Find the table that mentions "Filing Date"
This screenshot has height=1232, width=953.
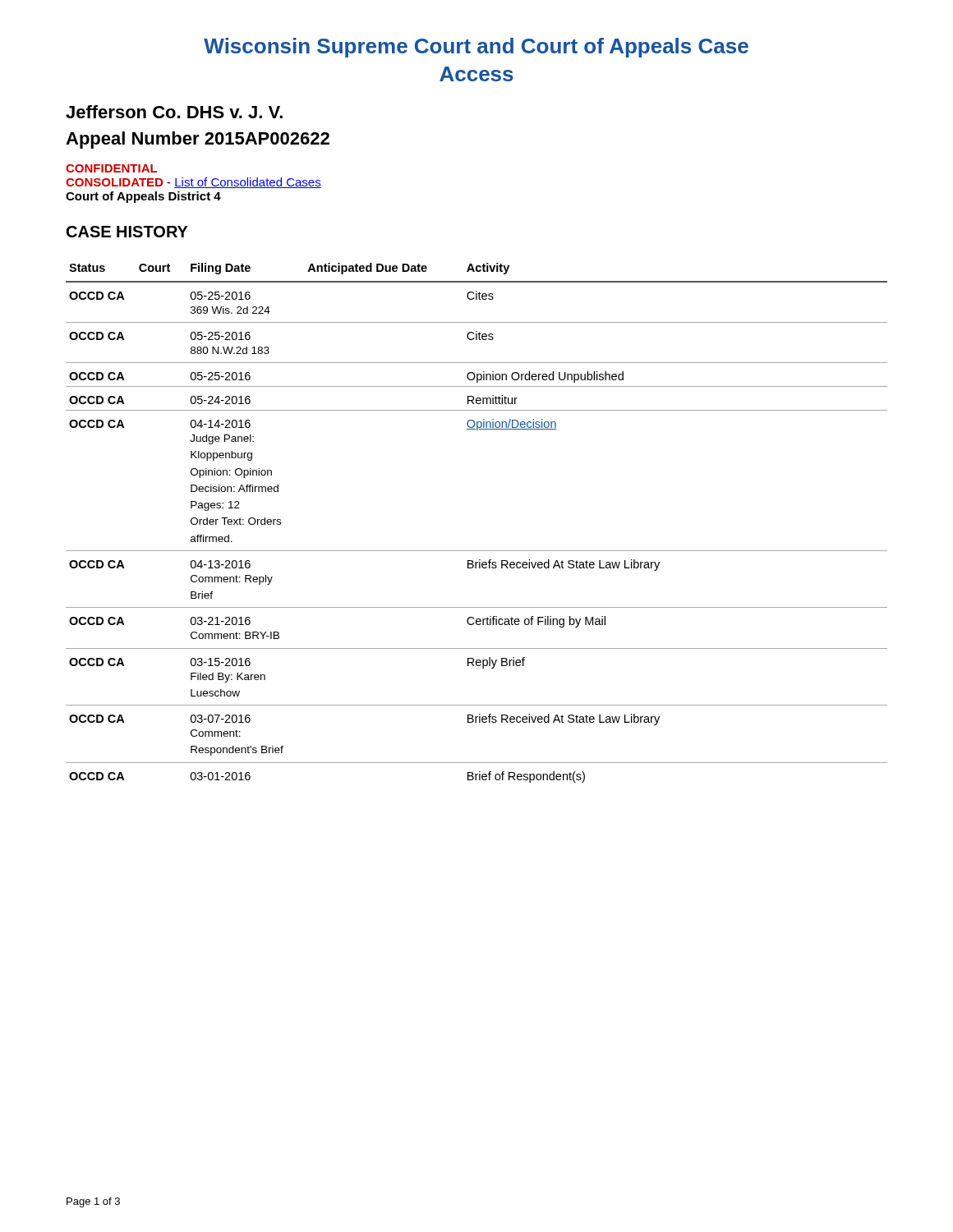click(x=476, y=521)
